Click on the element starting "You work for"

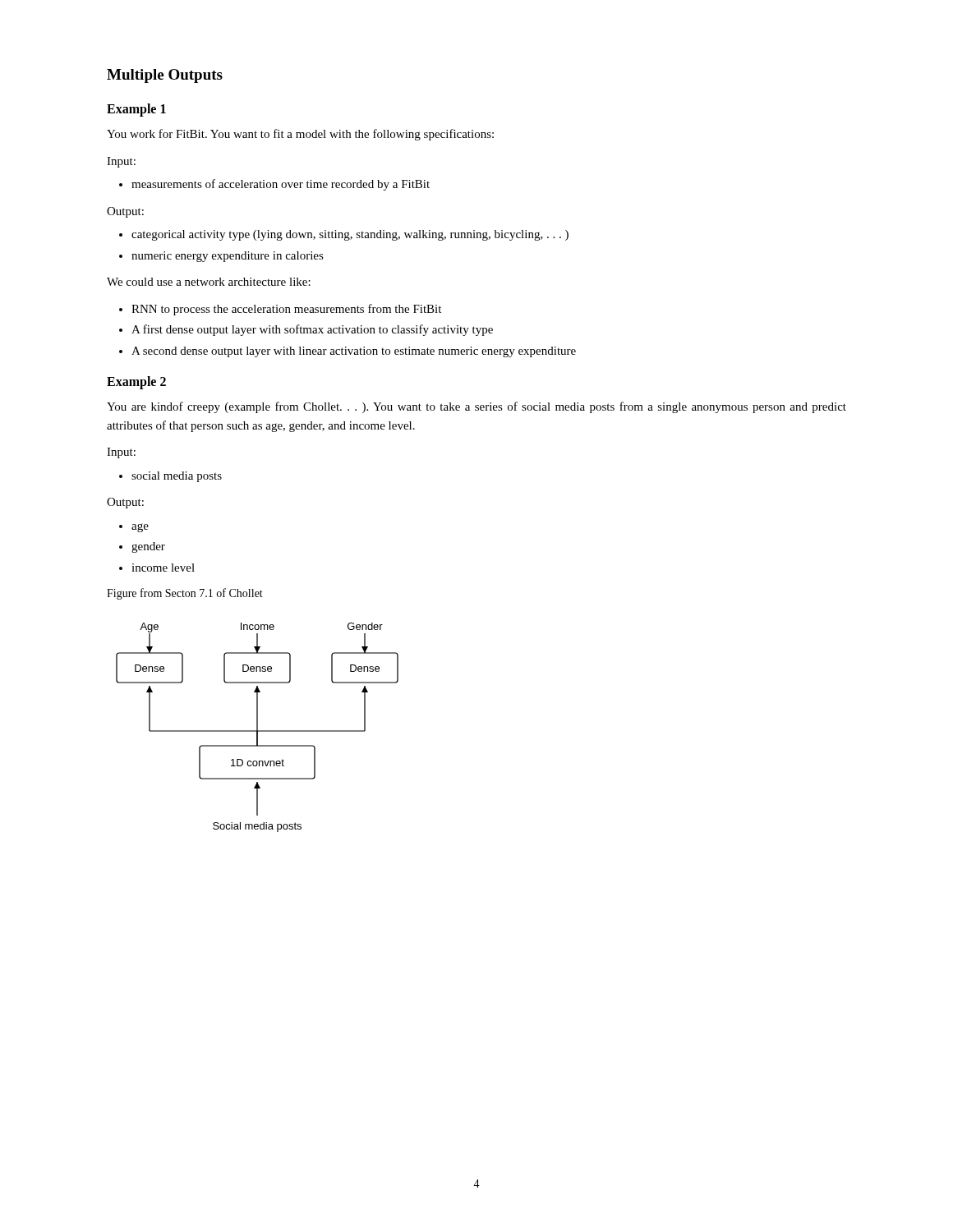[x=476, y=134]
